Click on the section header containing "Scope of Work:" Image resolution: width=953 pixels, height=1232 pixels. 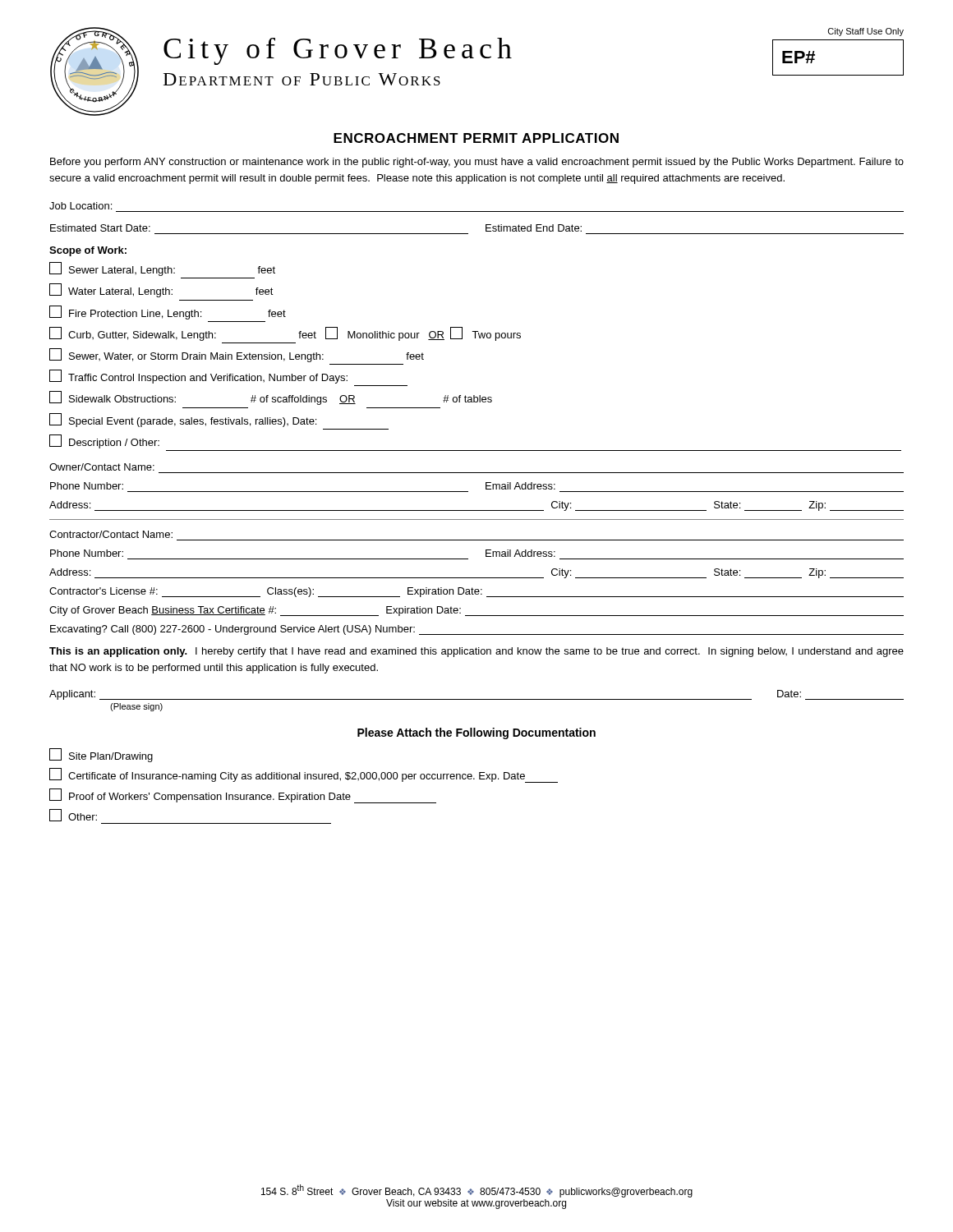(x=88, y=250)
